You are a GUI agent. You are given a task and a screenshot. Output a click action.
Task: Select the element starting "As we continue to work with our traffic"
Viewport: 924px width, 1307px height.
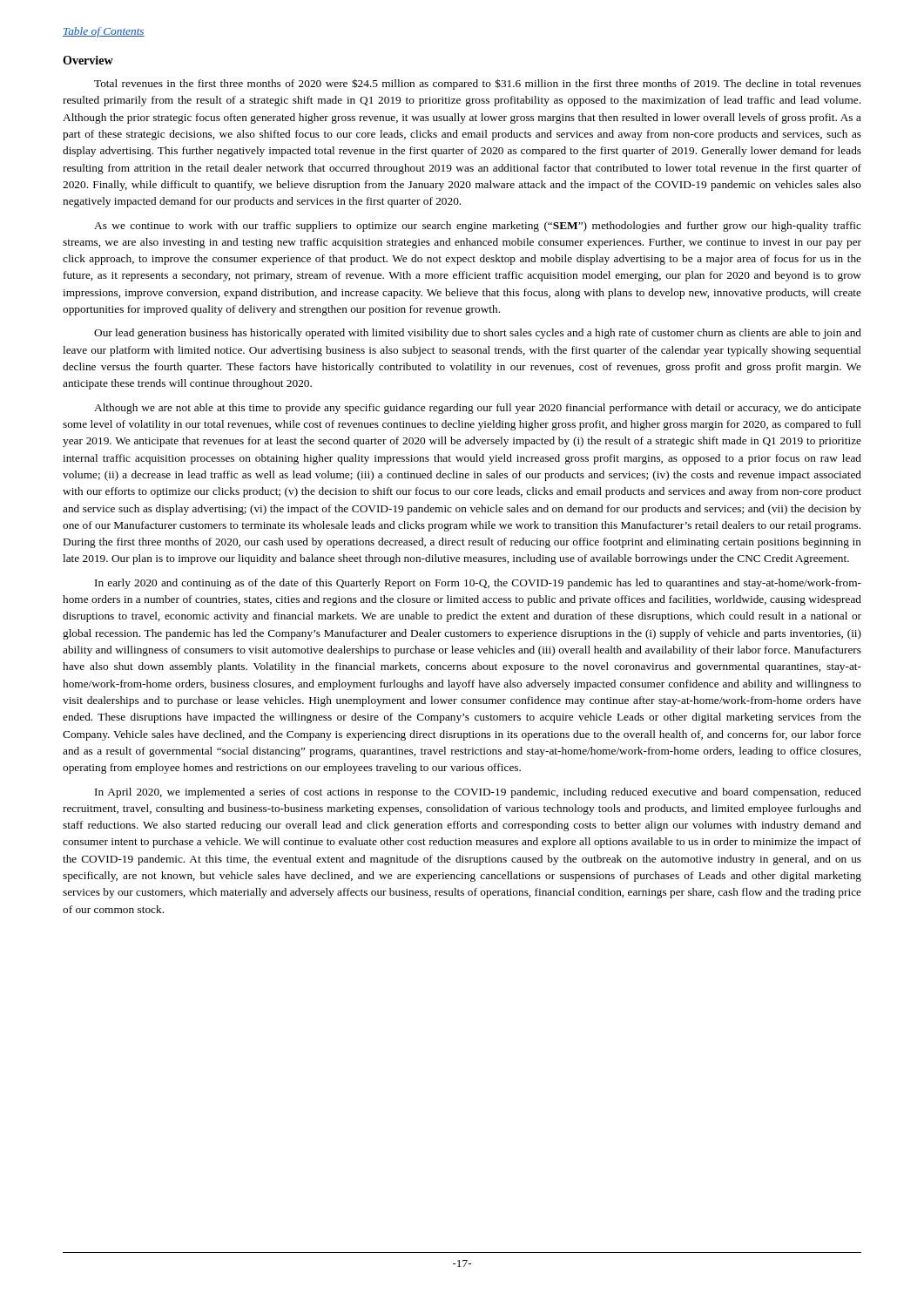point(462,267)
